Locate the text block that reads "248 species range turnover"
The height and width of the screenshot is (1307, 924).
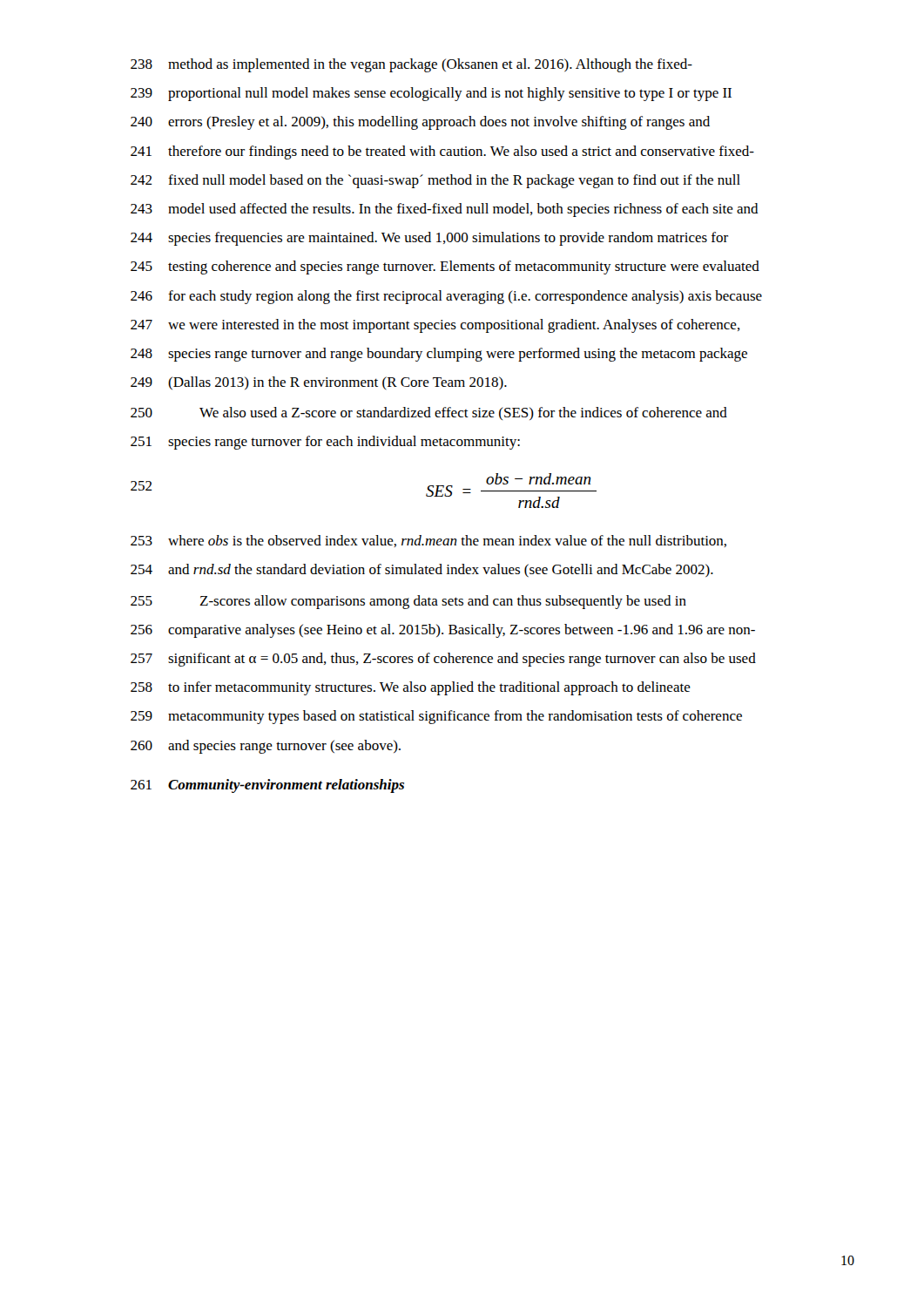[479, 353]
